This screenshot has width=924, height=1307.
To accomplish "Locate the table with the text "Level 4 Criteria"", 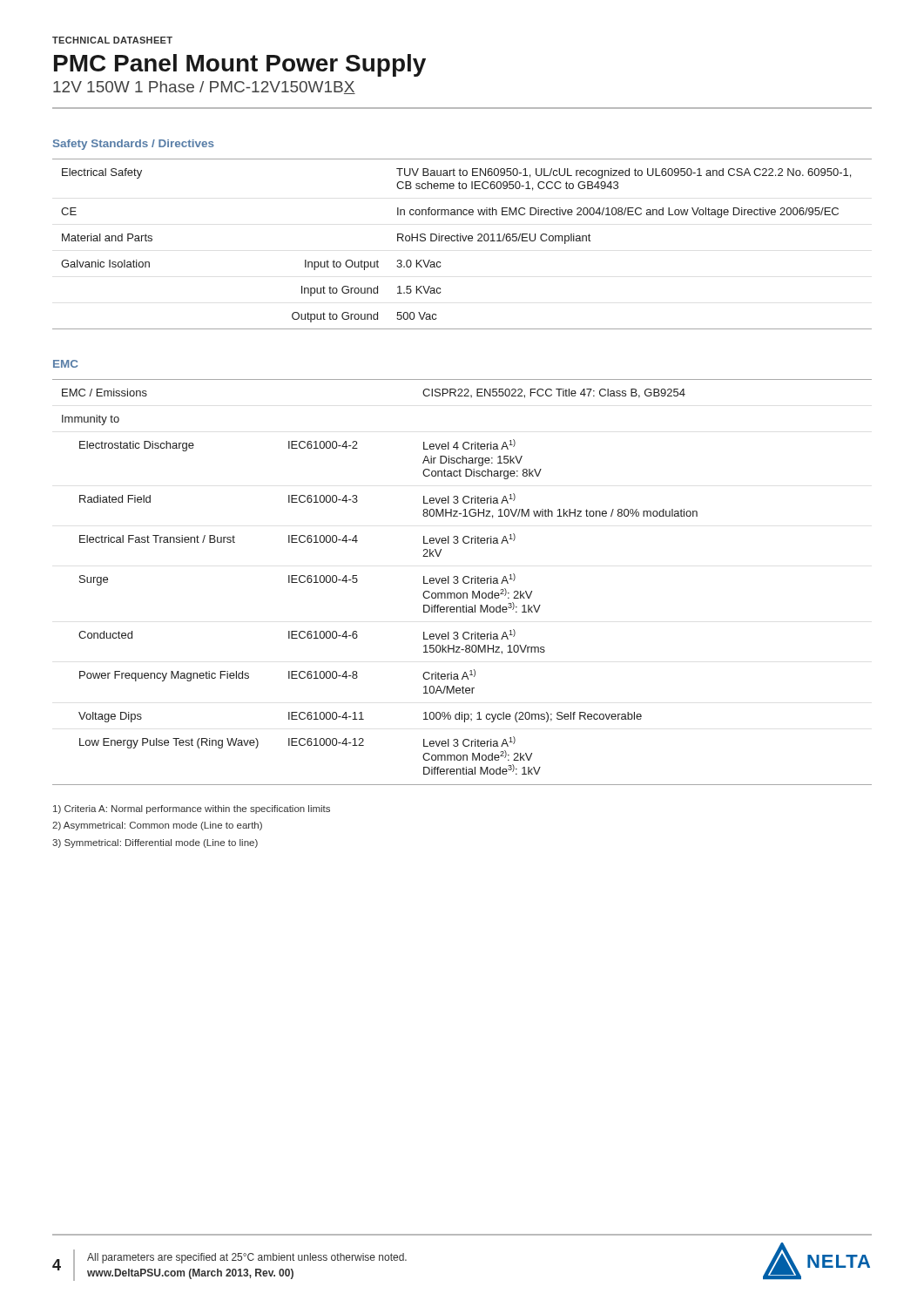I will click(462, 582).
